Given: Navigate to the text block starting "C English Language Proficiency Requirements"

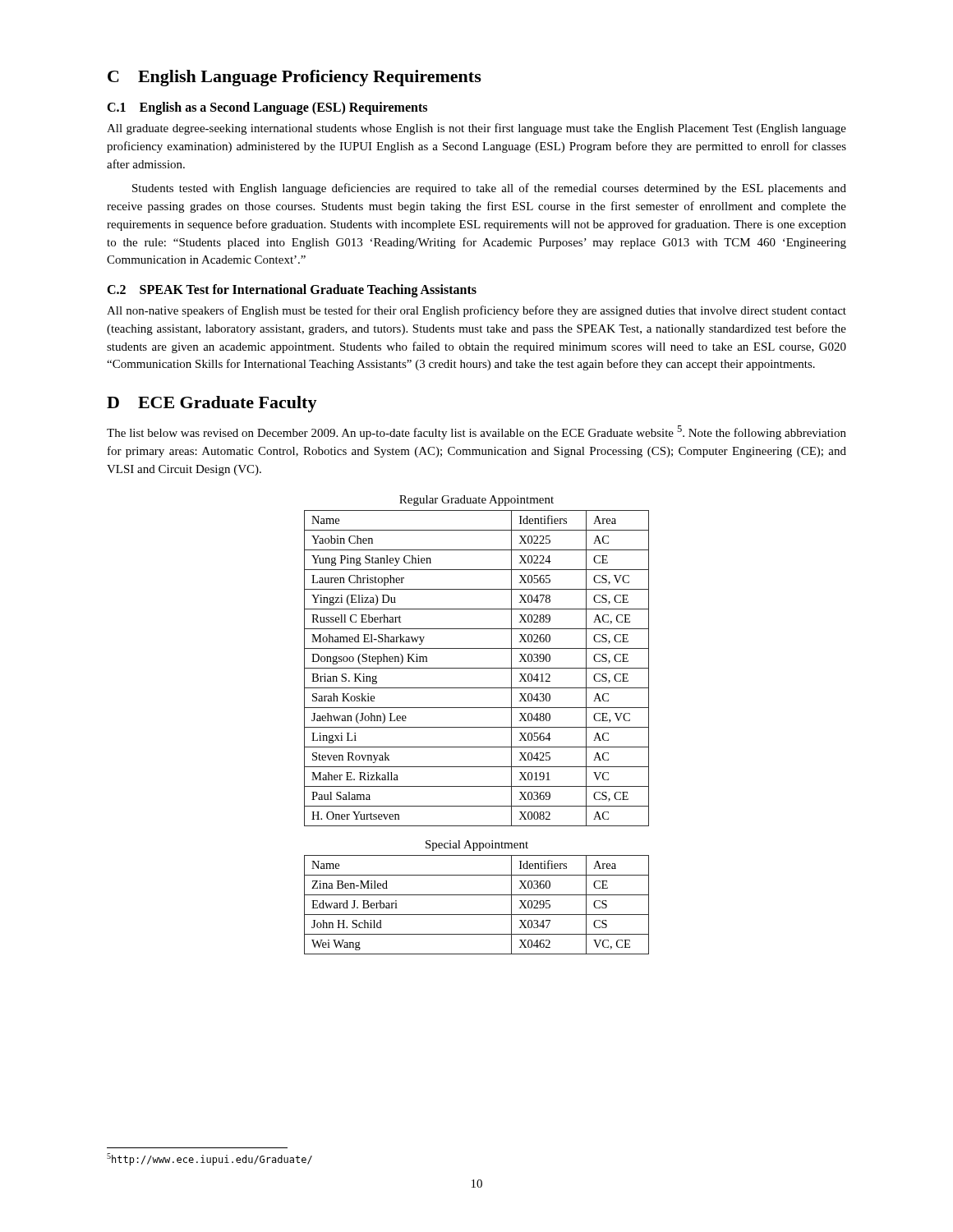Looking at the screenshot, I should [476, 76].
